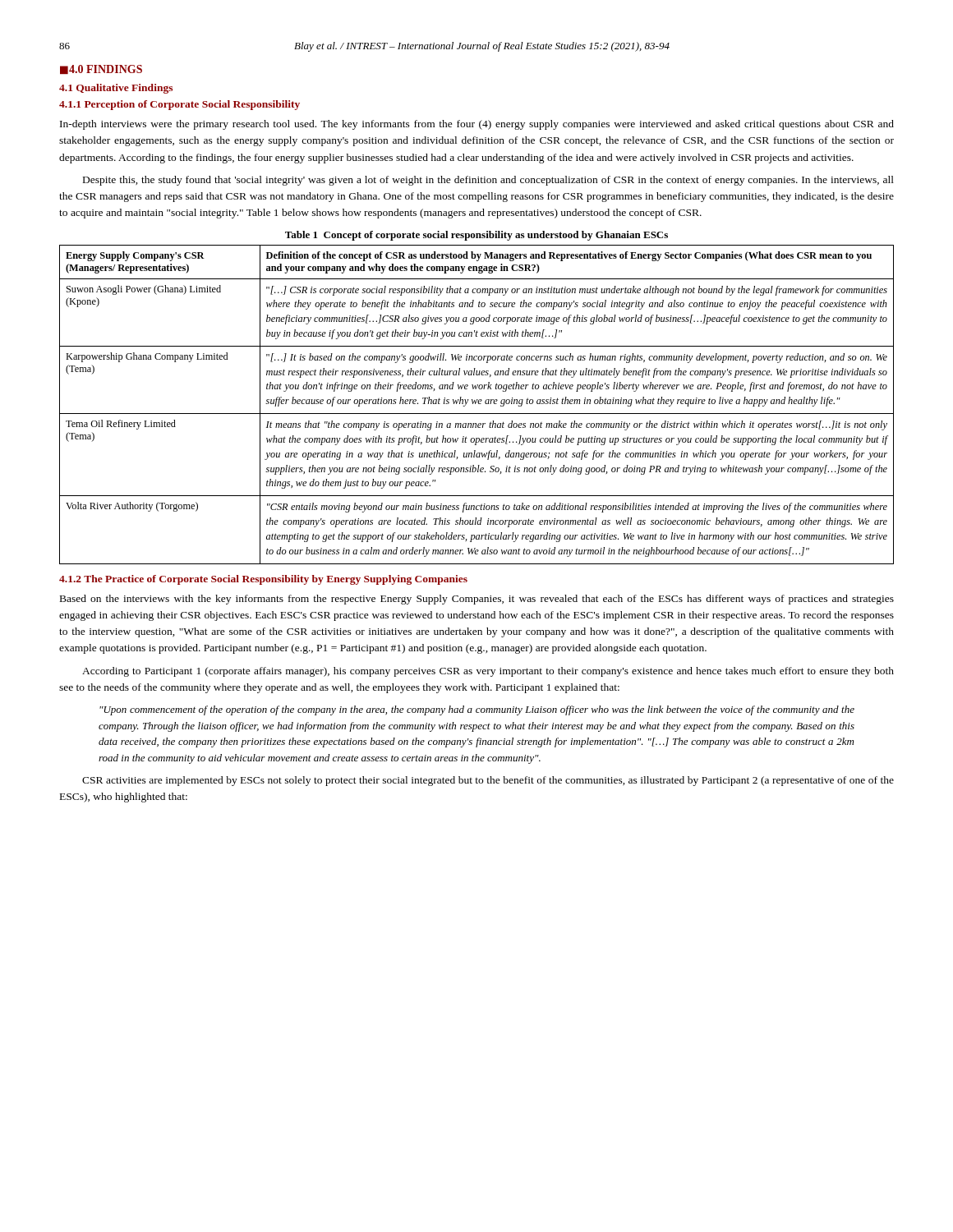Screen dimensions: 1232x953
Task: Locate the text block containing ""Upon commencement of the operation of the company"
Action: 476,733
